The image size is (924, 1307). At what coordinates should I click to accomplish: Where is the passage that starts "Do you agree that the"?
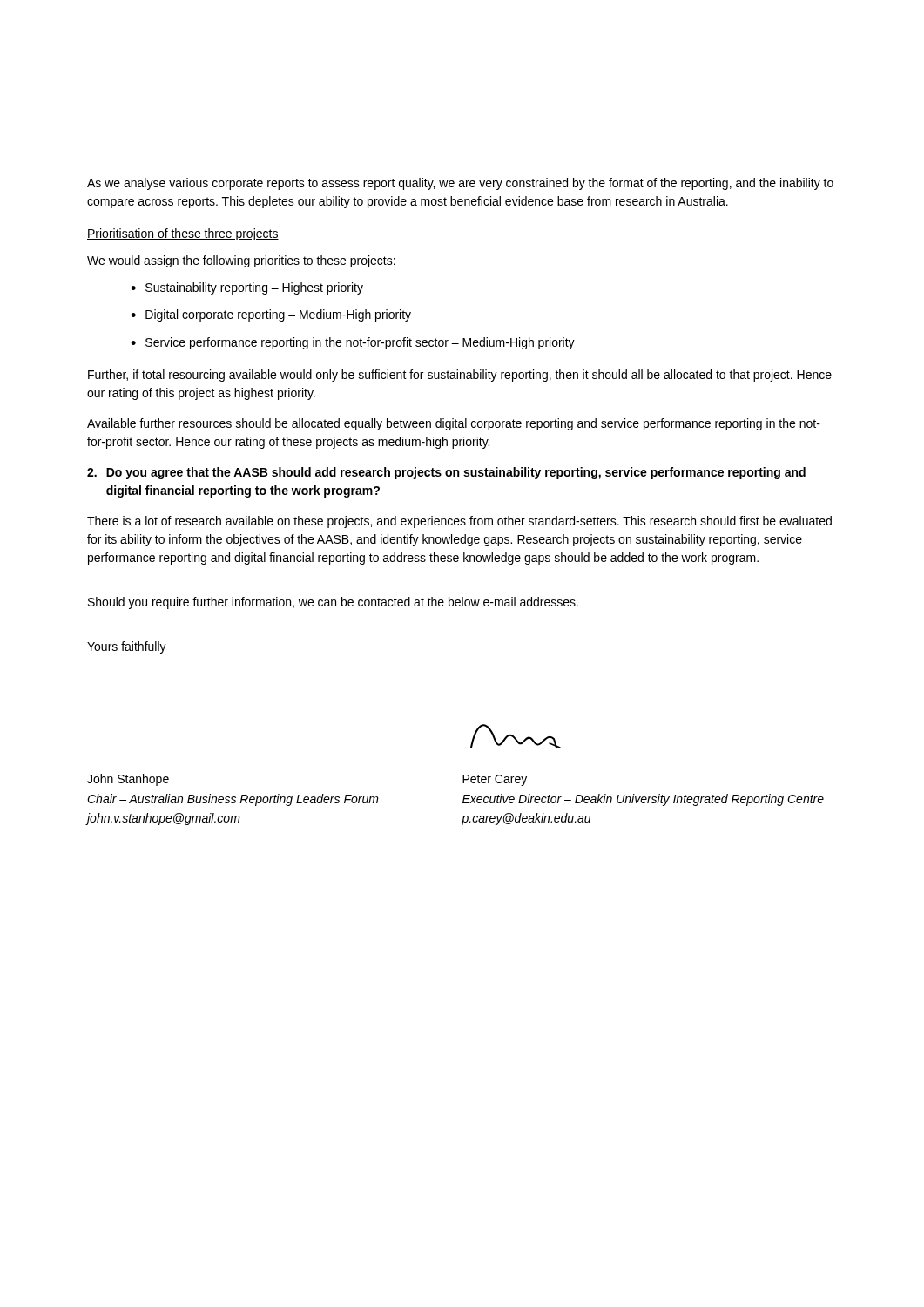click(462, 482)
